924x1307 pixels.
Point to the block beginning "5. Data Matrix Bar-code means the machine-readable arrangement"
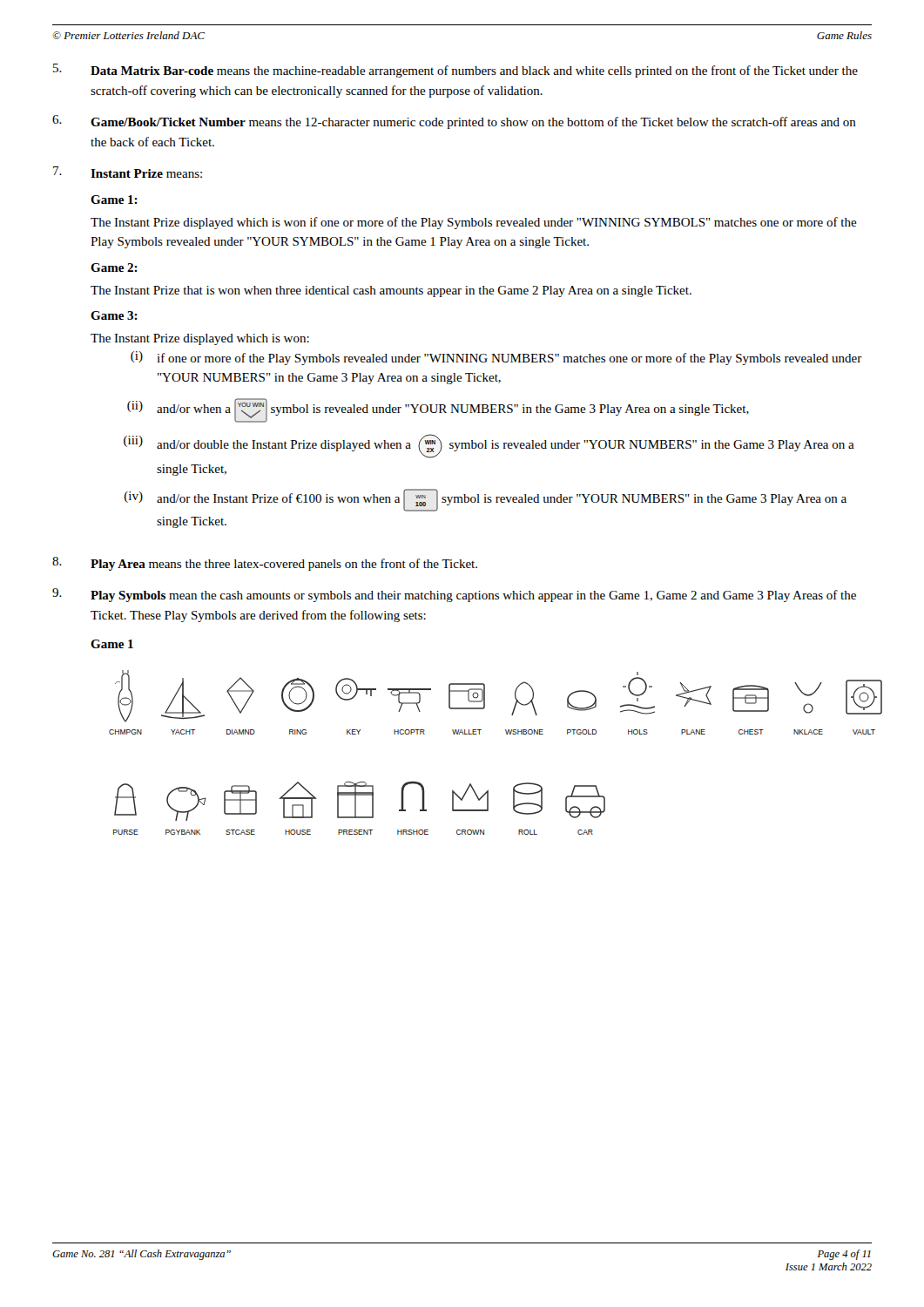[462, 81]
